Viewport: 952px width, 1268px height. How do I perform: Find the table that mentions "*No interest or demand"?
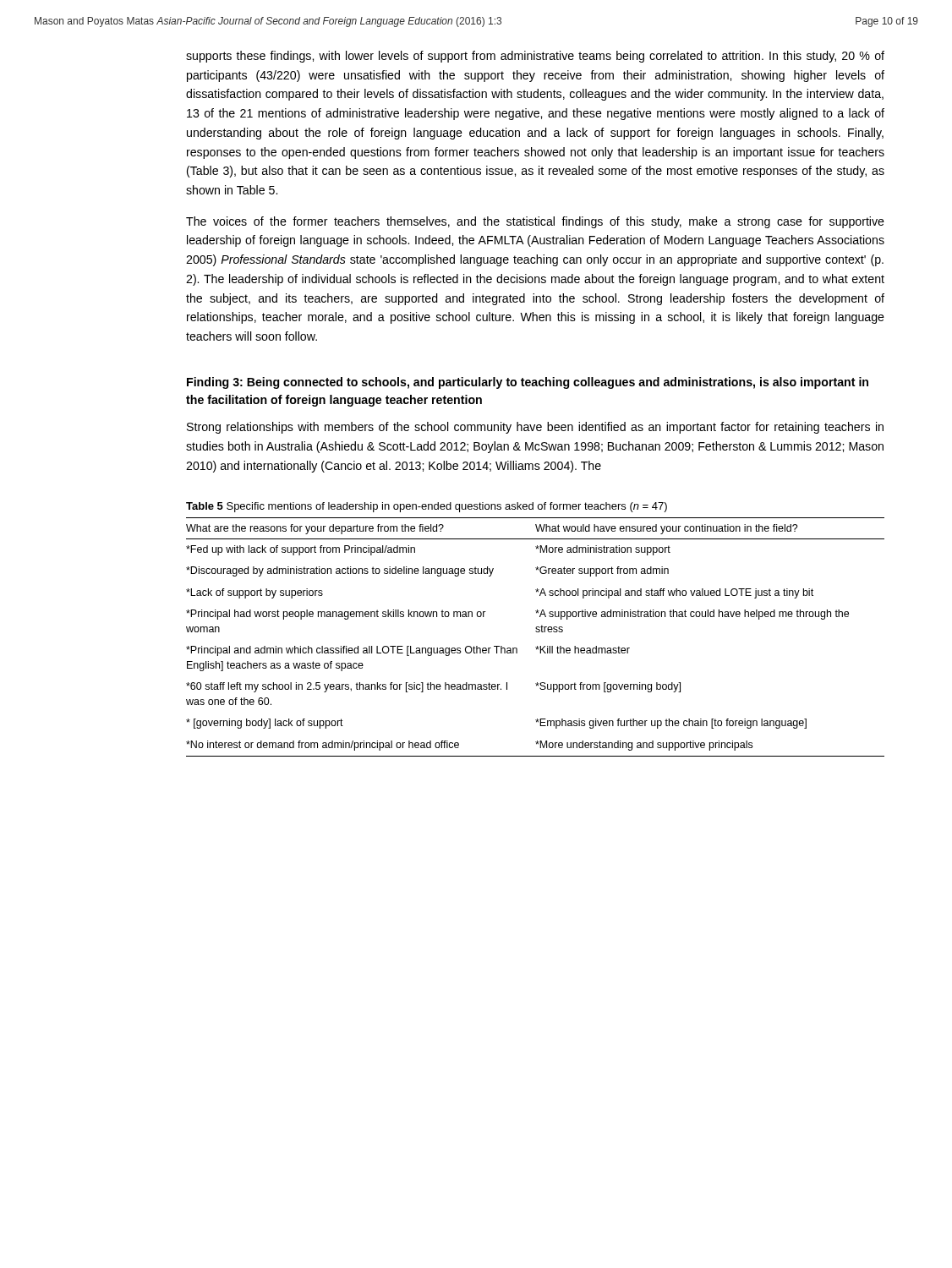pyautogui.click(x=535, y=637)
